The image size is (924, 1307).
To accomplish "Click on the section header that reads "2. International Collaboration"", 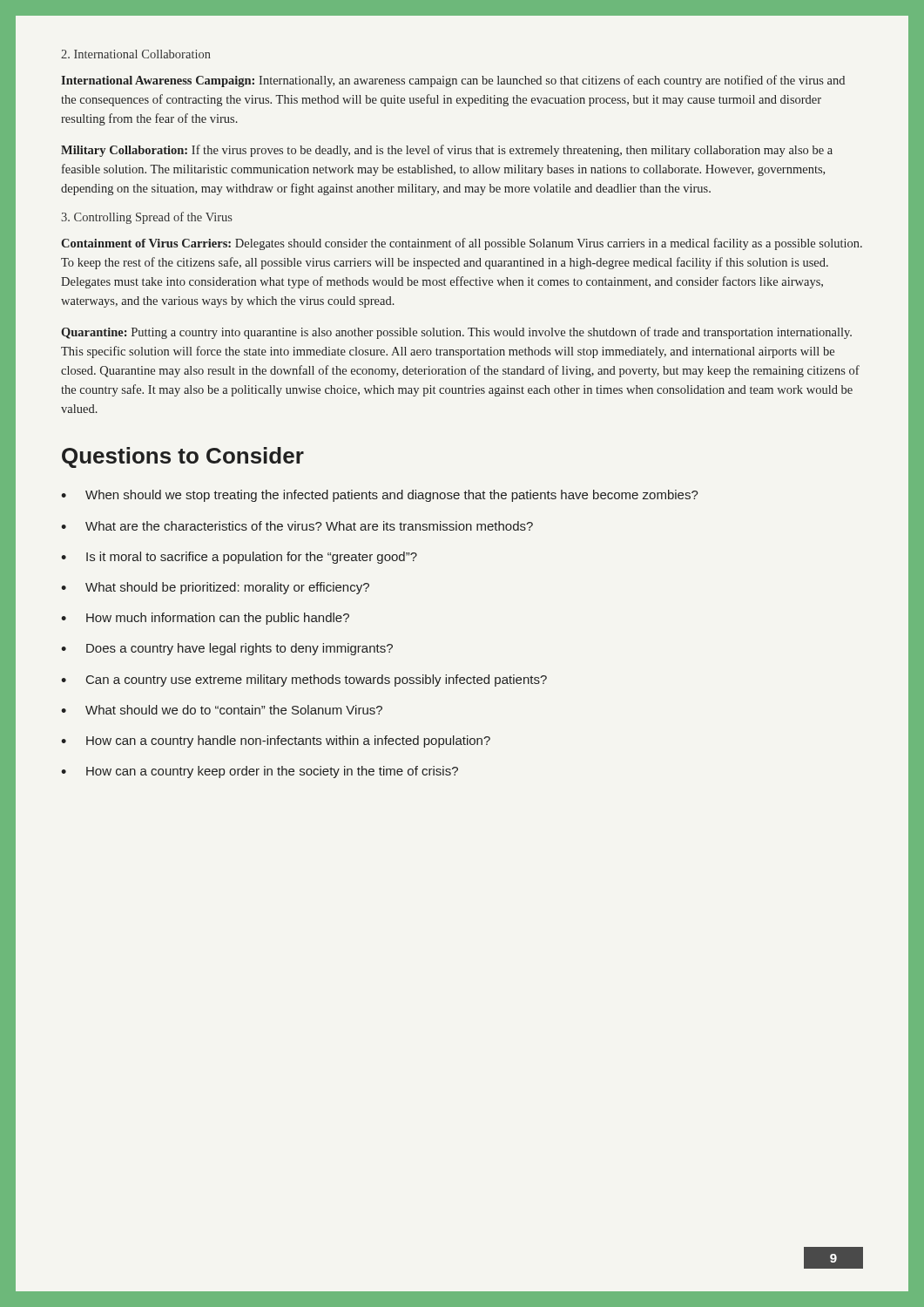I will (136, 54).
